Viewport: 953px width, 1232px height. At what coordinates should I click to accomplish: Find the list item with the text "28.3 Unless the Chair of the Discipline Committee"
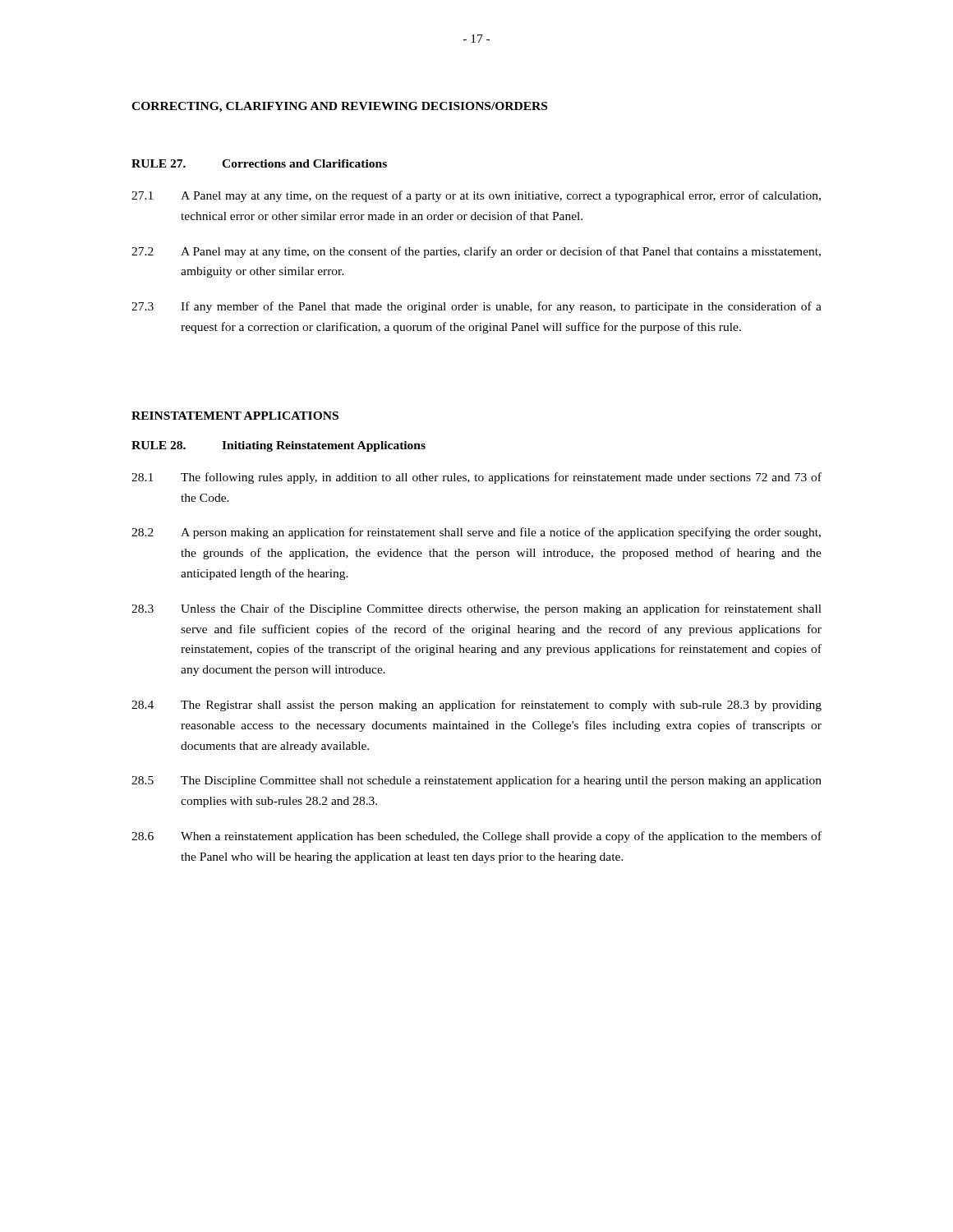tap(476, 639)
